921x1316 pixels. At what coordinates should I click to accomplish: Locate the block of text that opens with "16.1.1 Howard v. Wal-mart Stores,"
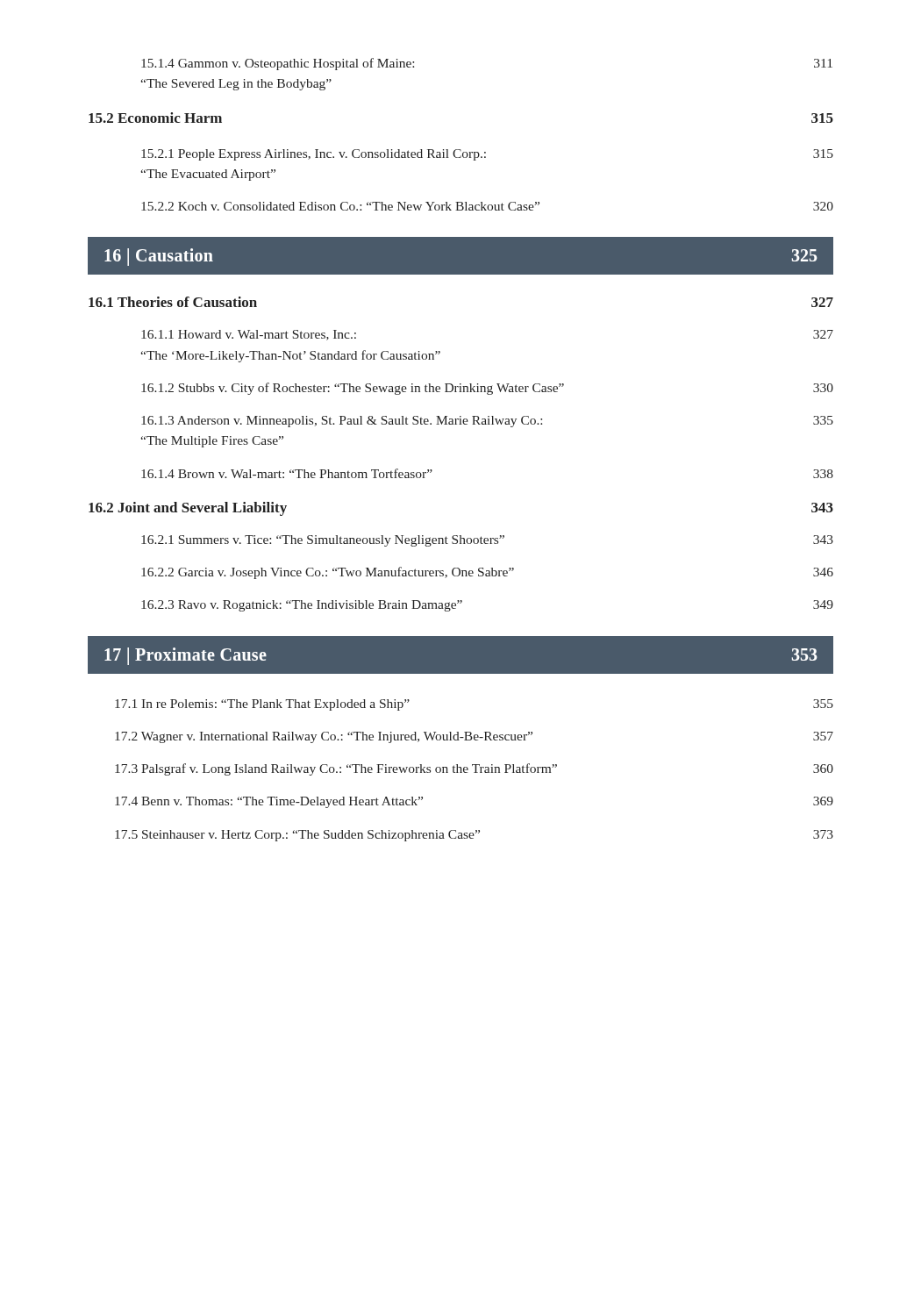point(248,335)
